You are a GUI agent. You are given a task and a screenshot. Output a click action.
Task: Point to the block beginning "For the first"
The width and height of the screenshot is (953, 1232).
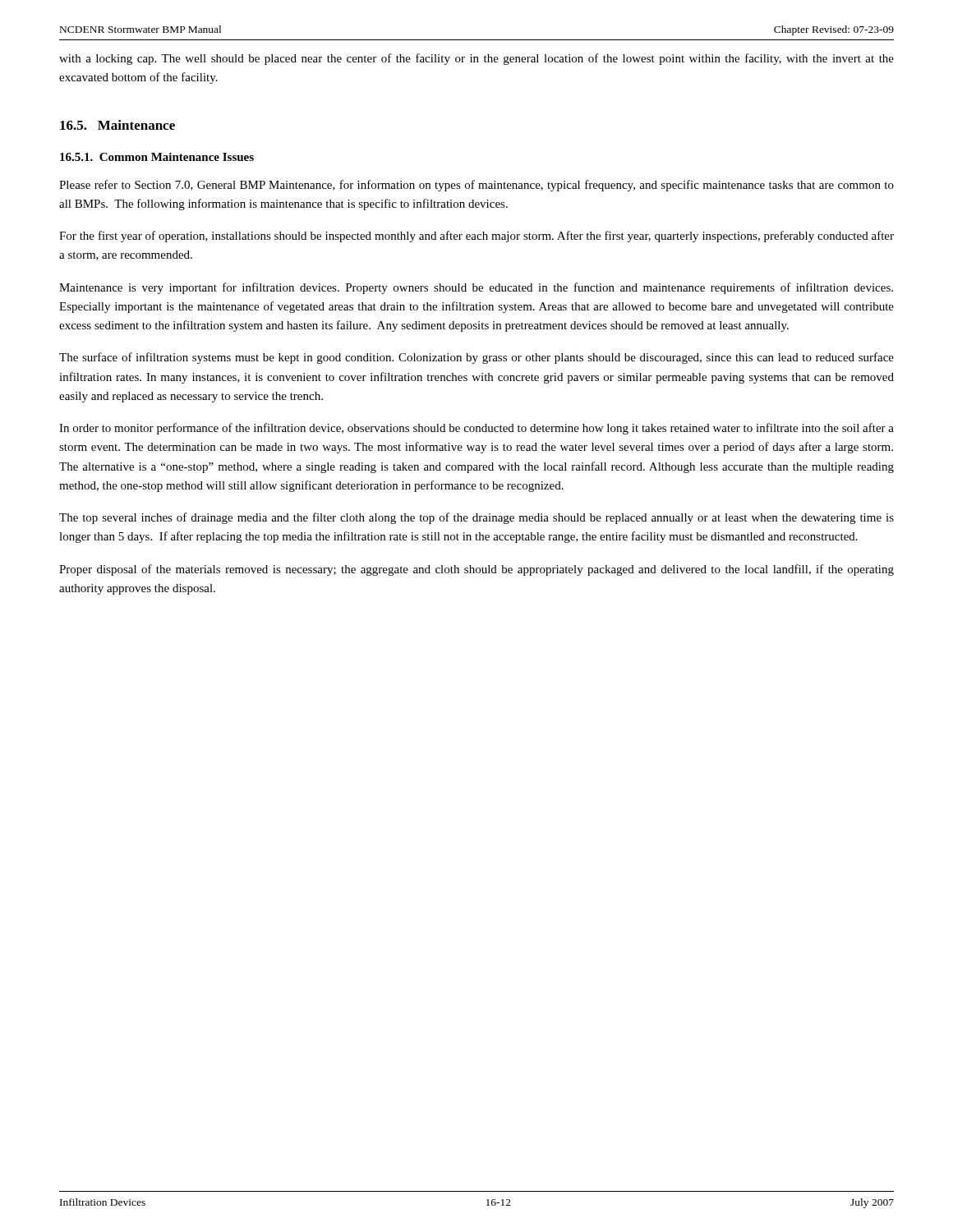(x=476, y=245)
